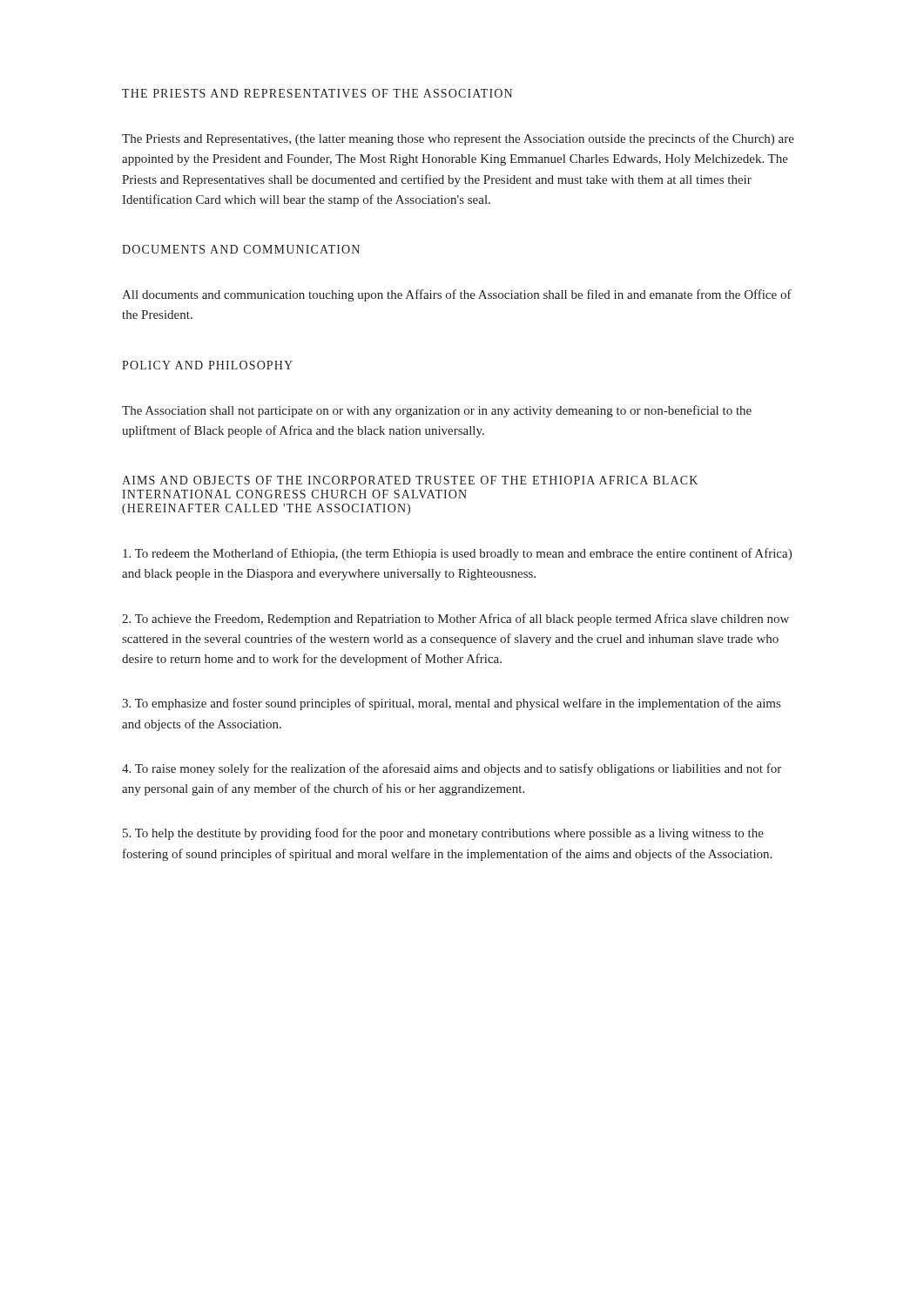Find the passage starting "5. To help the destitute by providing food"
The height and width of the screenshot is (1307, 924).
click(x=447, y=843)
